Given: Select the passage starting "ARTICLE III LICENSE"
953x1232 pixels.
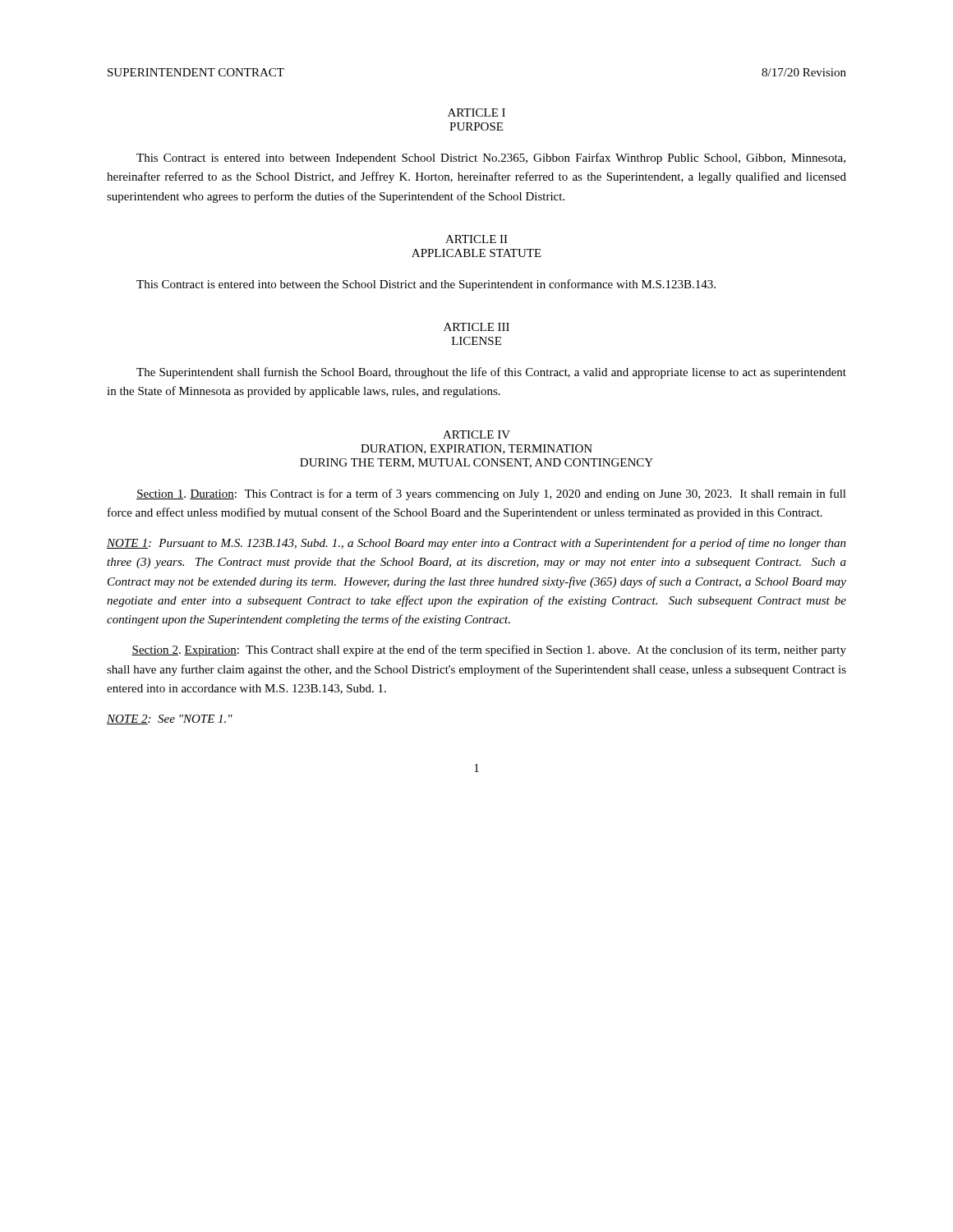Looking at the screenshot, I should 476,334.
